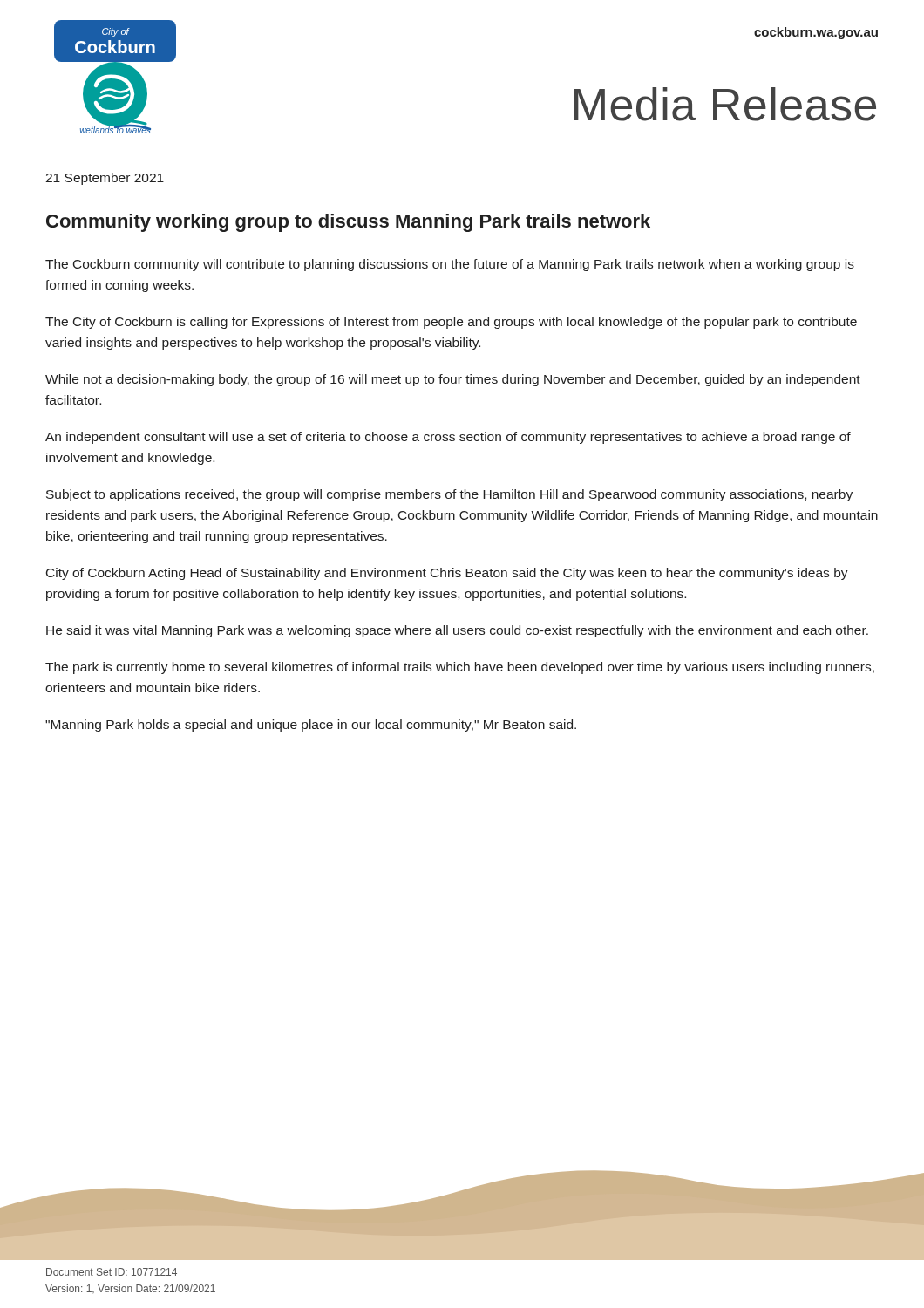The width and height of the screenshot is (924, 1308).
Task: Click on the element starting "The Cockburn community"
Action: tap(450, 274)
